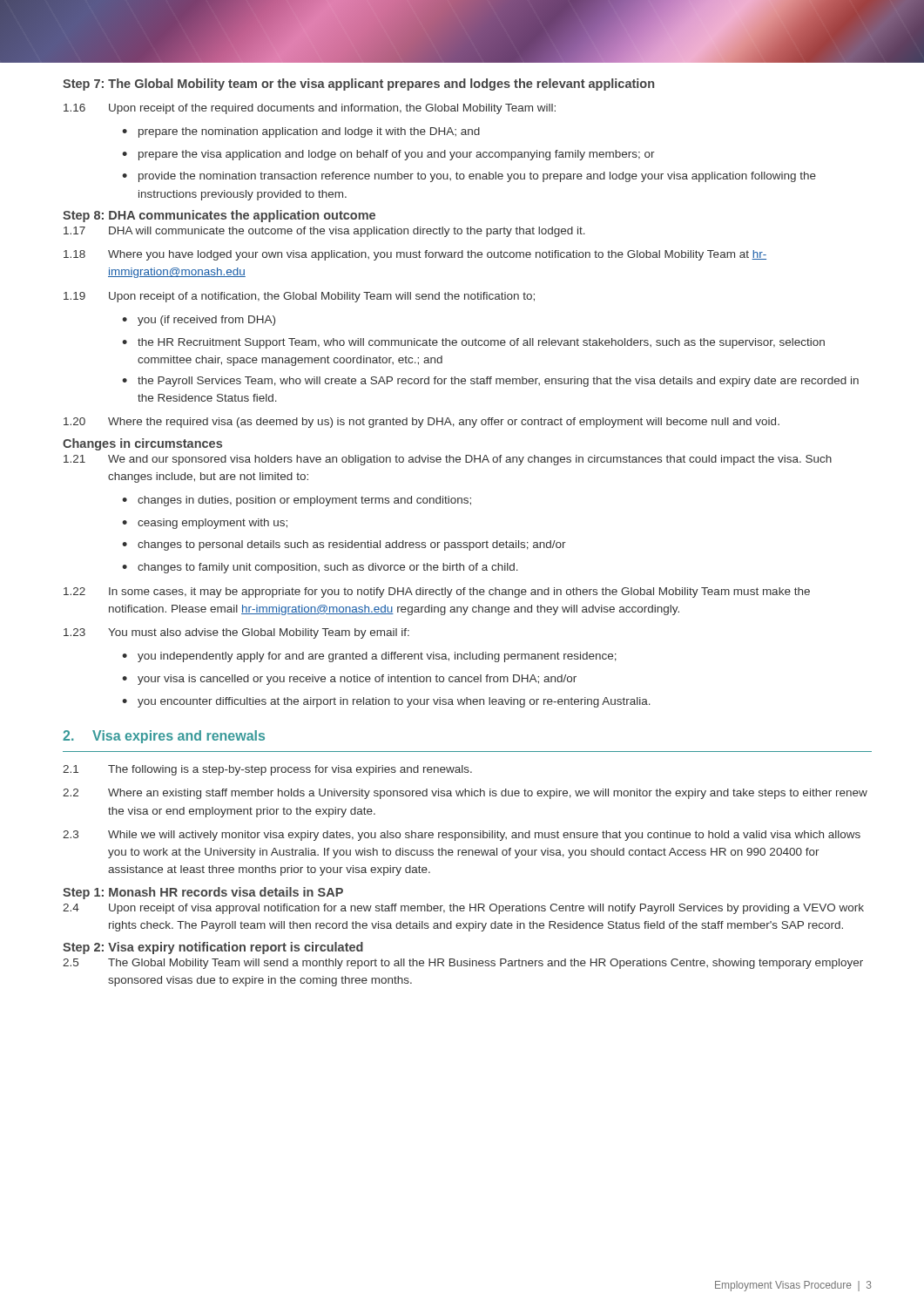Locate the text block starting "5 The Global Mobility Team will send"
The height and width of the screenshot is (1307, 924).
tap(467, 972)
